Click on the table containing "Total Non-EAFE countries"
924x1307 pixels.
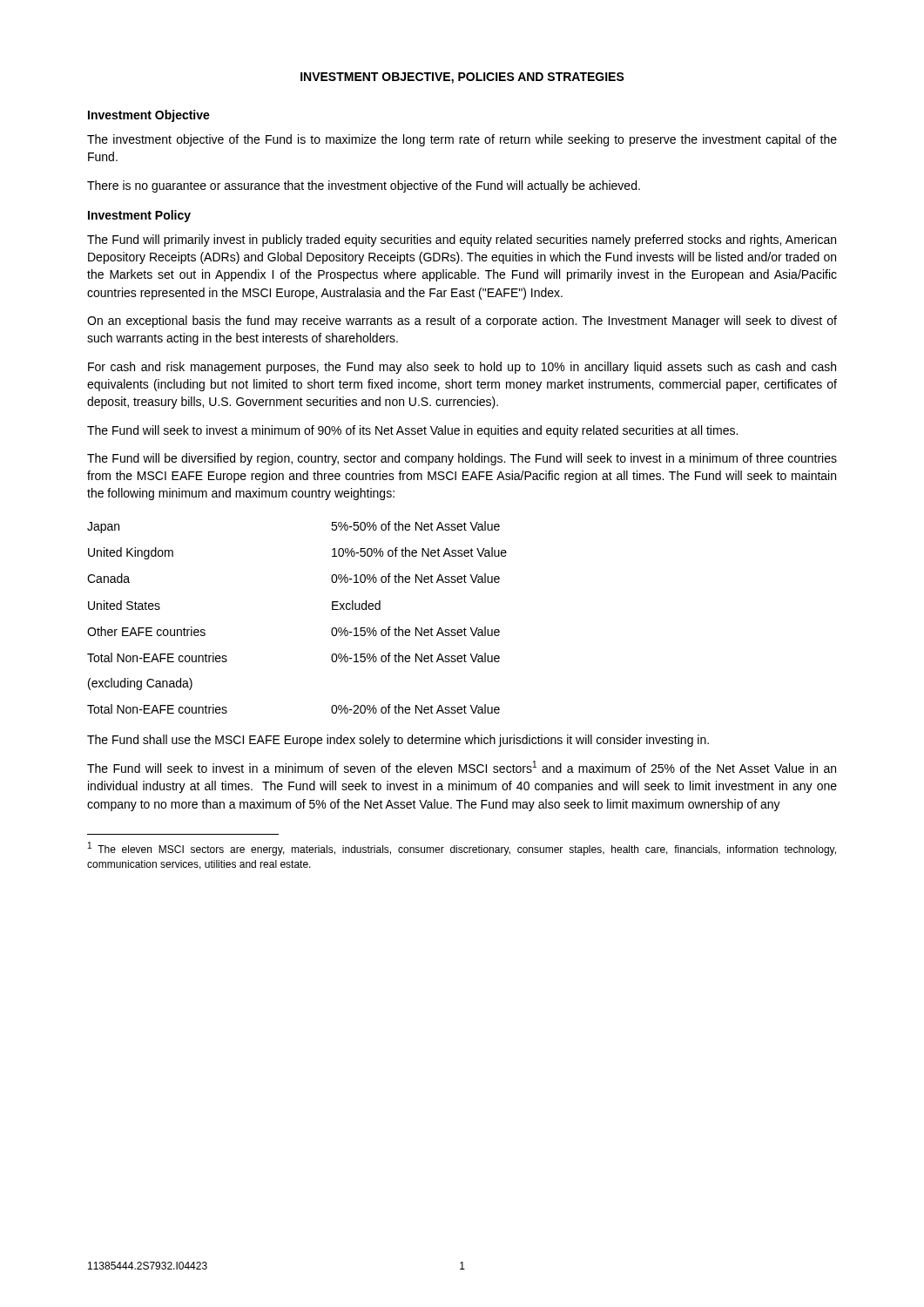click(462, 618)
